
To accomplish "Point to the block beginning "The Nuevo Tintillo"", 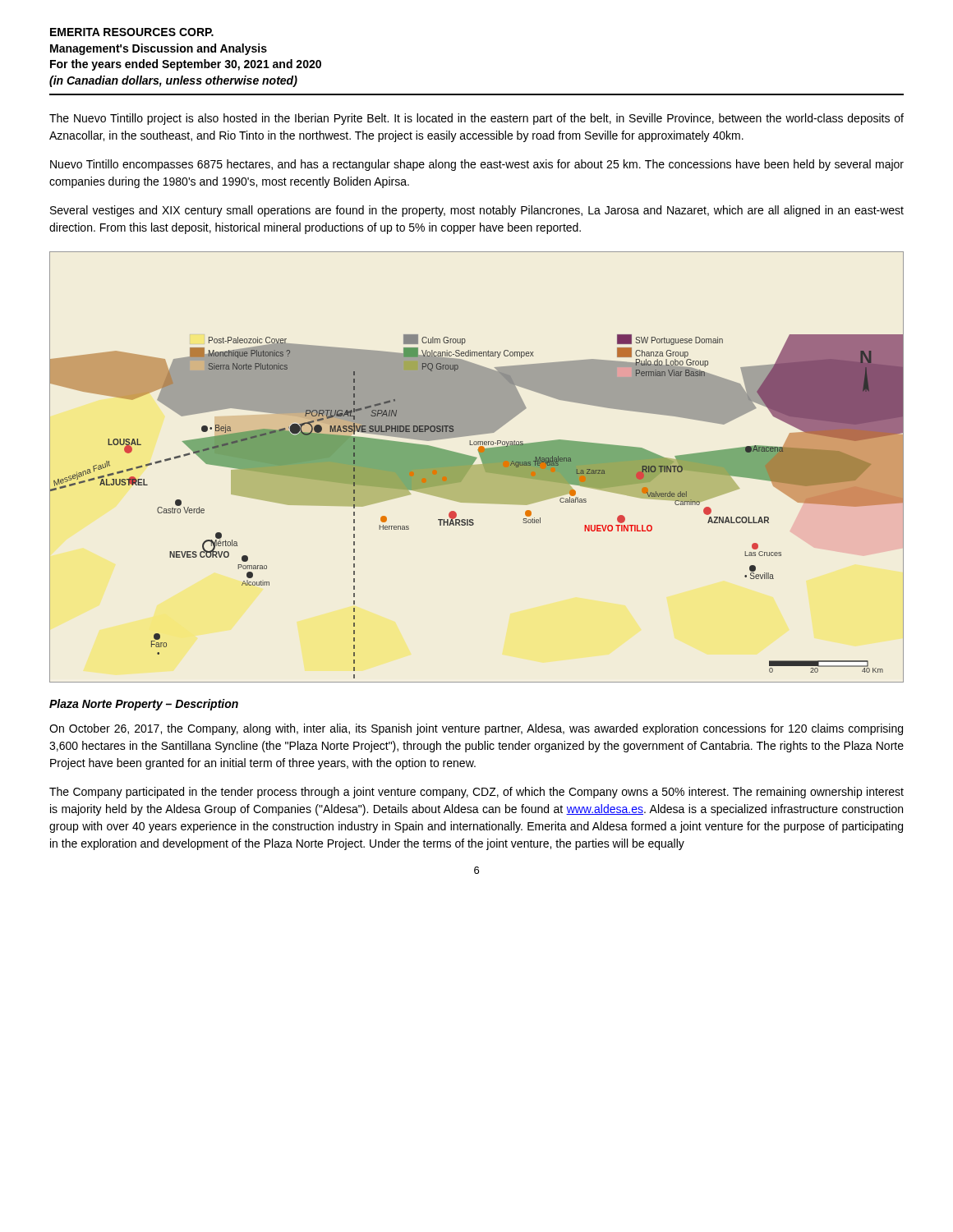I will point(476,127).
